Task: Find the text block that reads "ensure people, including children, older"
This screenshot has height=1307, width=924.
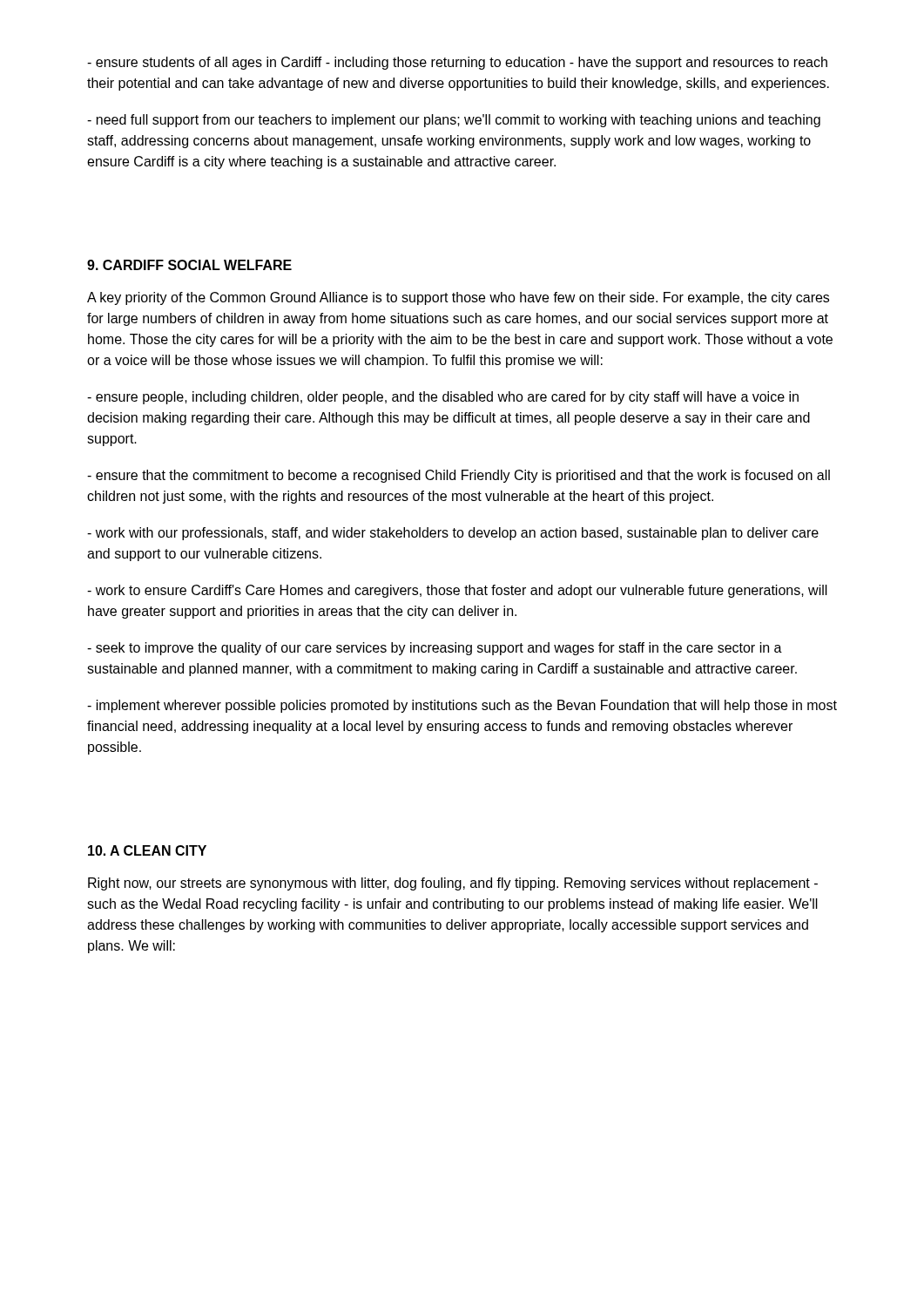Action: point(449,418)
